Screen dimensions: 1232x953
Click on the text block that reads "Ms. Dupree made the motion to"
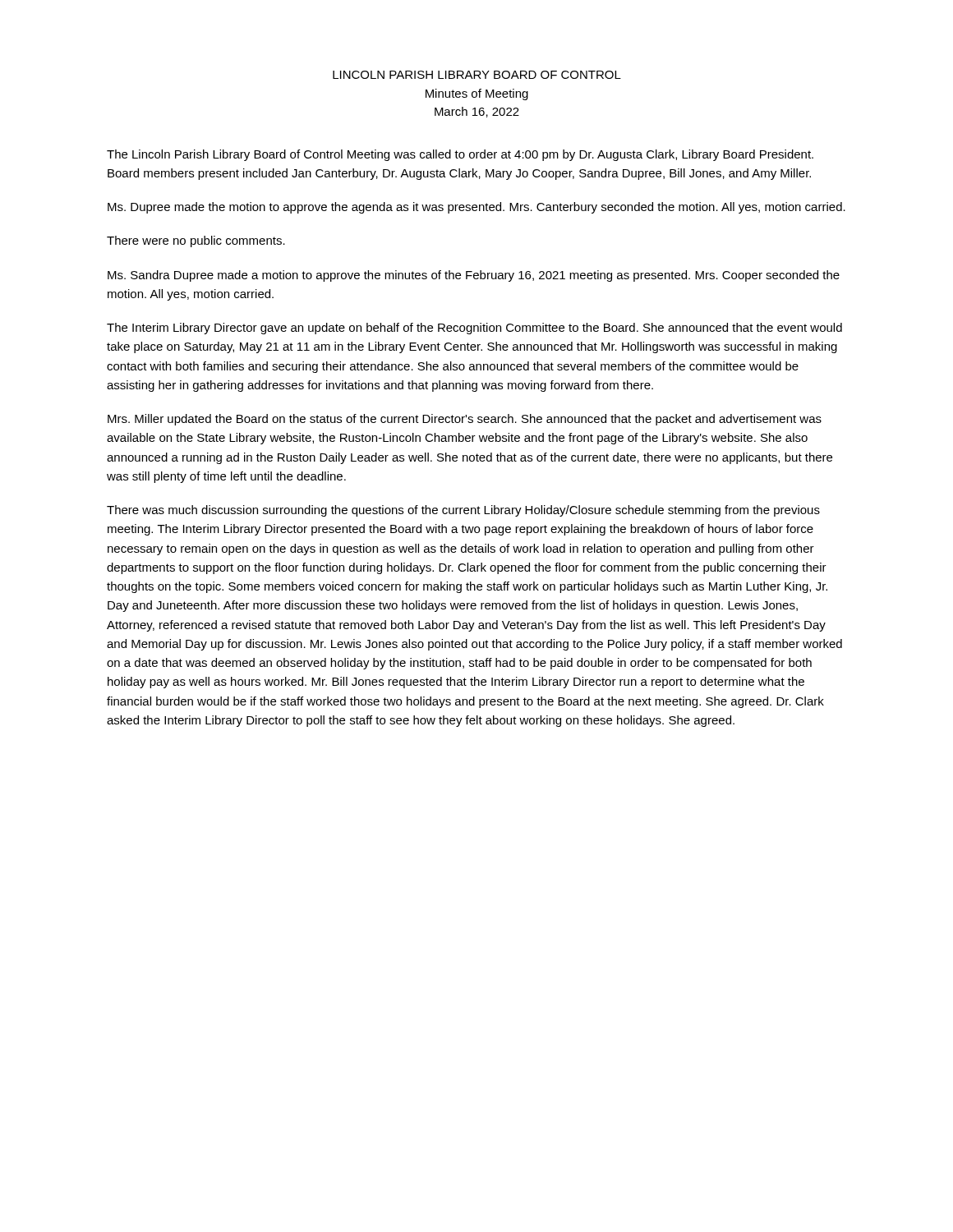[476, 207]
